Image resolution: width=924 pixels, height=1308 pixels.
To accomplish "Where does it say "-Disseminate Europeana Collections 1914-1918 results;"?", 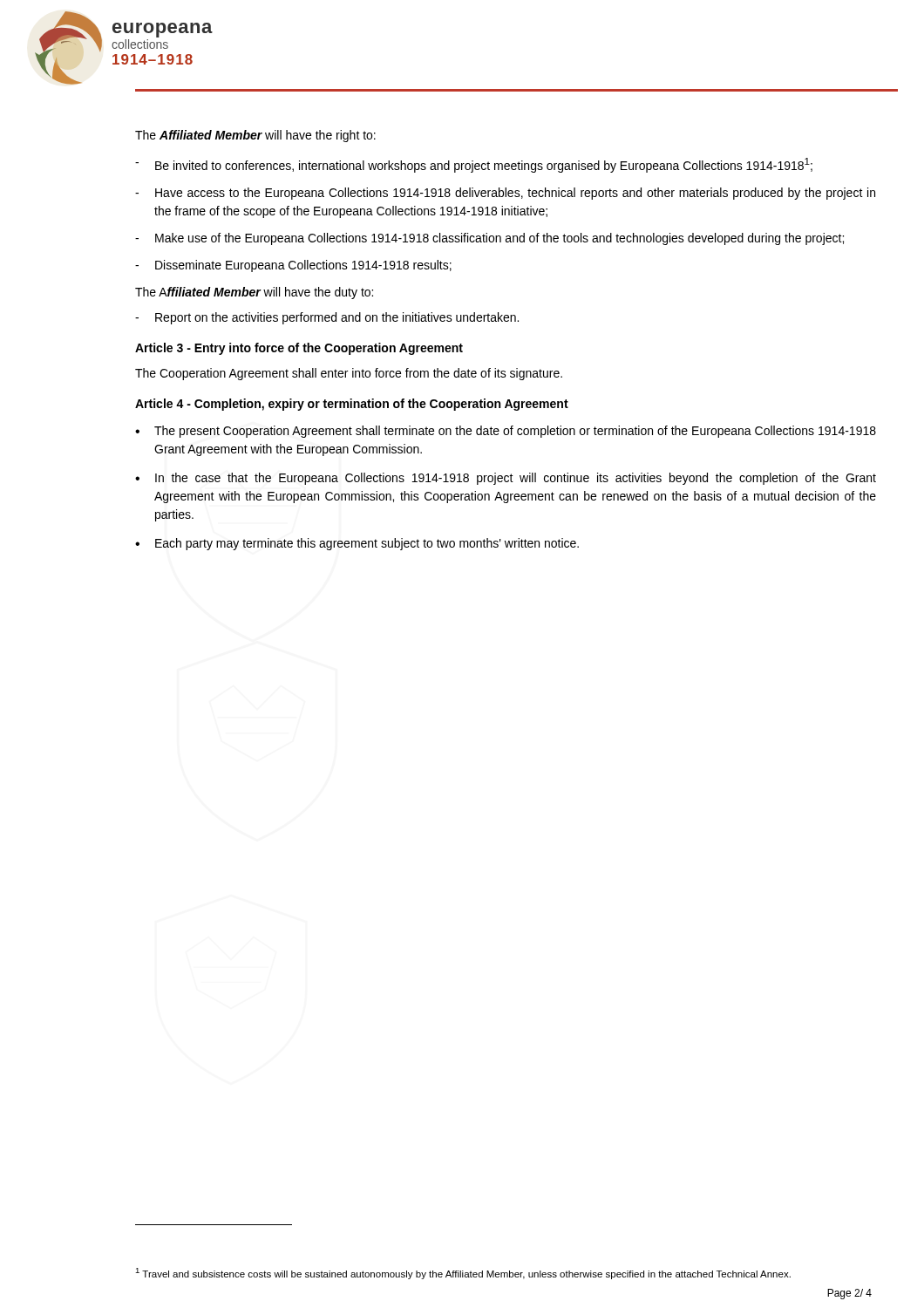I will coord(293,266).
